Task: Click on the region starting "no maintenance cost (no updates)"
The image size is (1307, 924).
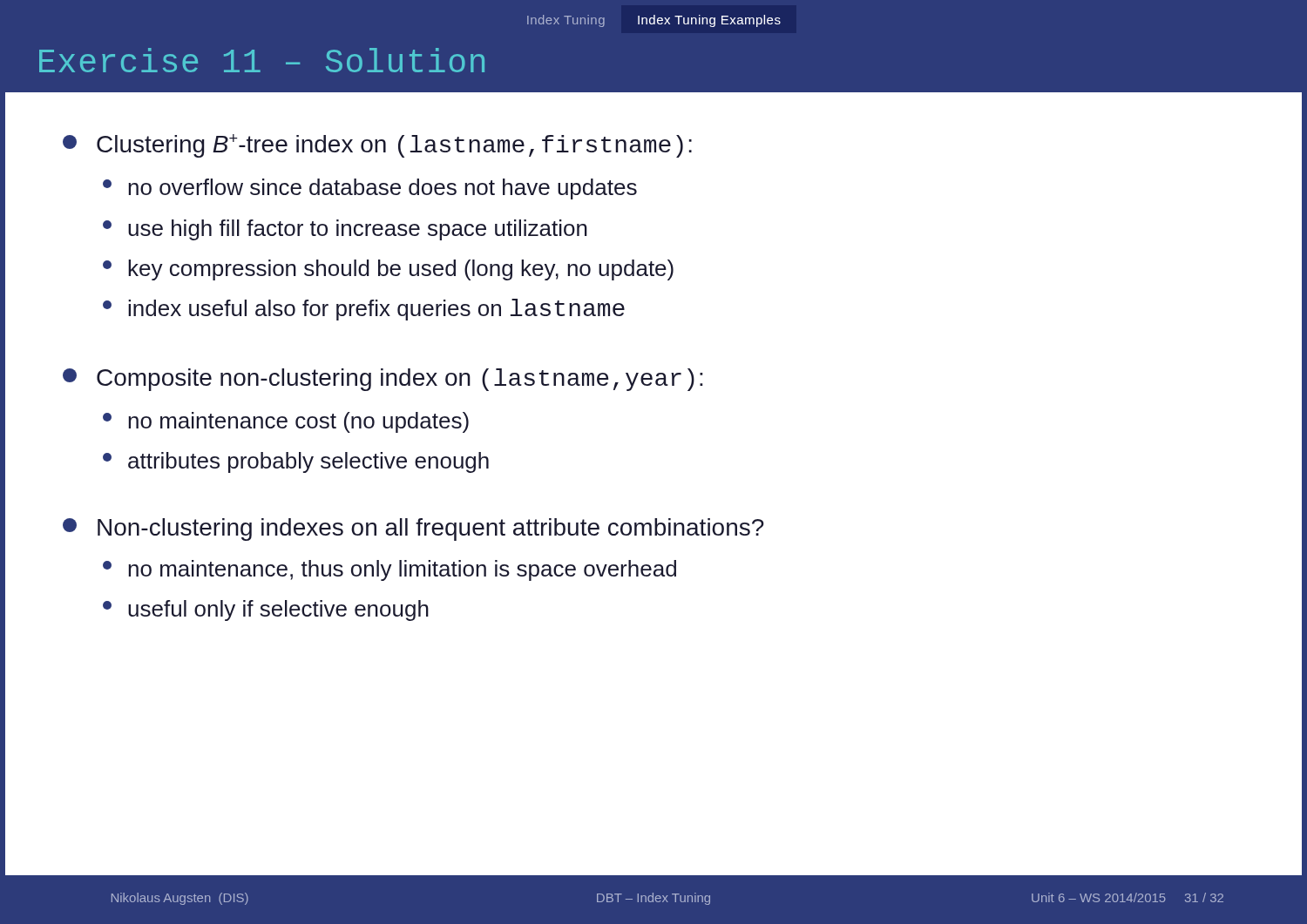Action: tap(286, 421)
